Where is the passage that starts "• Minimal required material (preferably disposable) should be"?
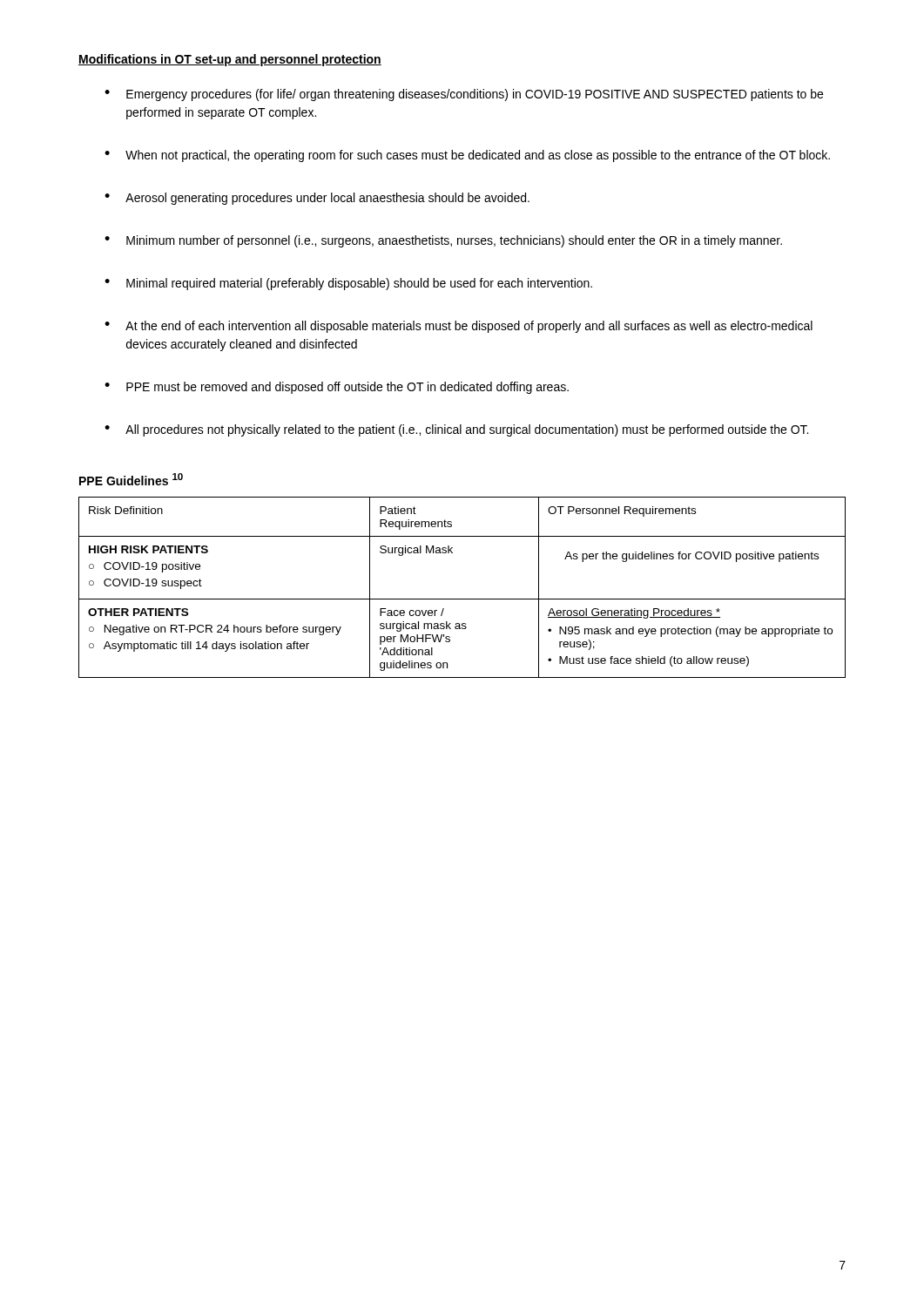 click(349, 284)
